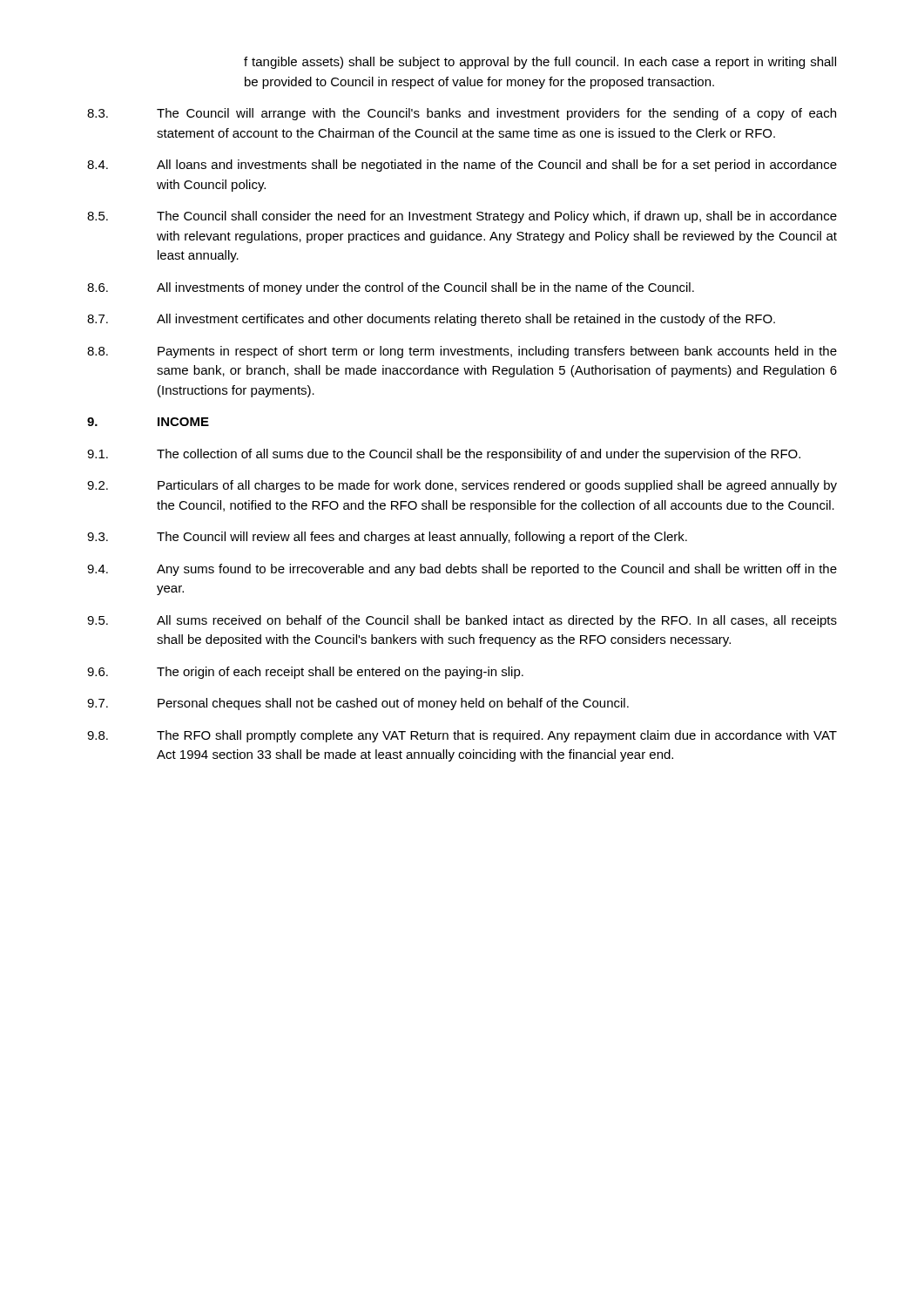Image resolution: width=924 pixels, height=1307 pixels.
Task: Locate the block of text that opens with "8.7. All investment certificates"
Action: tap(462, 319)
